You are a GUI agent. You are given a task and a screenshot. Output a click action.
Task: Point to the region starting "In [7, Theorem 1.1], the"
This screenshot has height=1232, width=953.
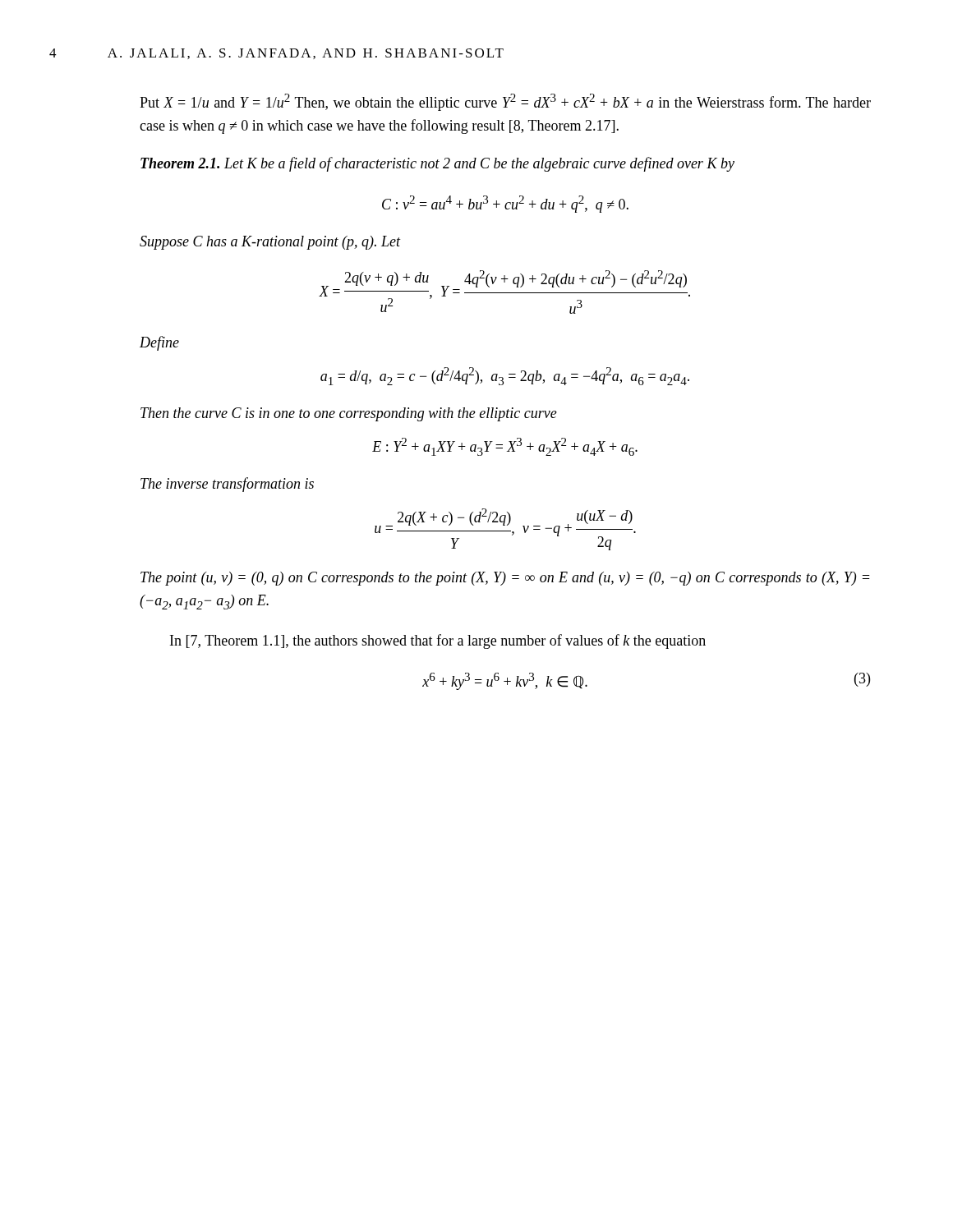438,641
